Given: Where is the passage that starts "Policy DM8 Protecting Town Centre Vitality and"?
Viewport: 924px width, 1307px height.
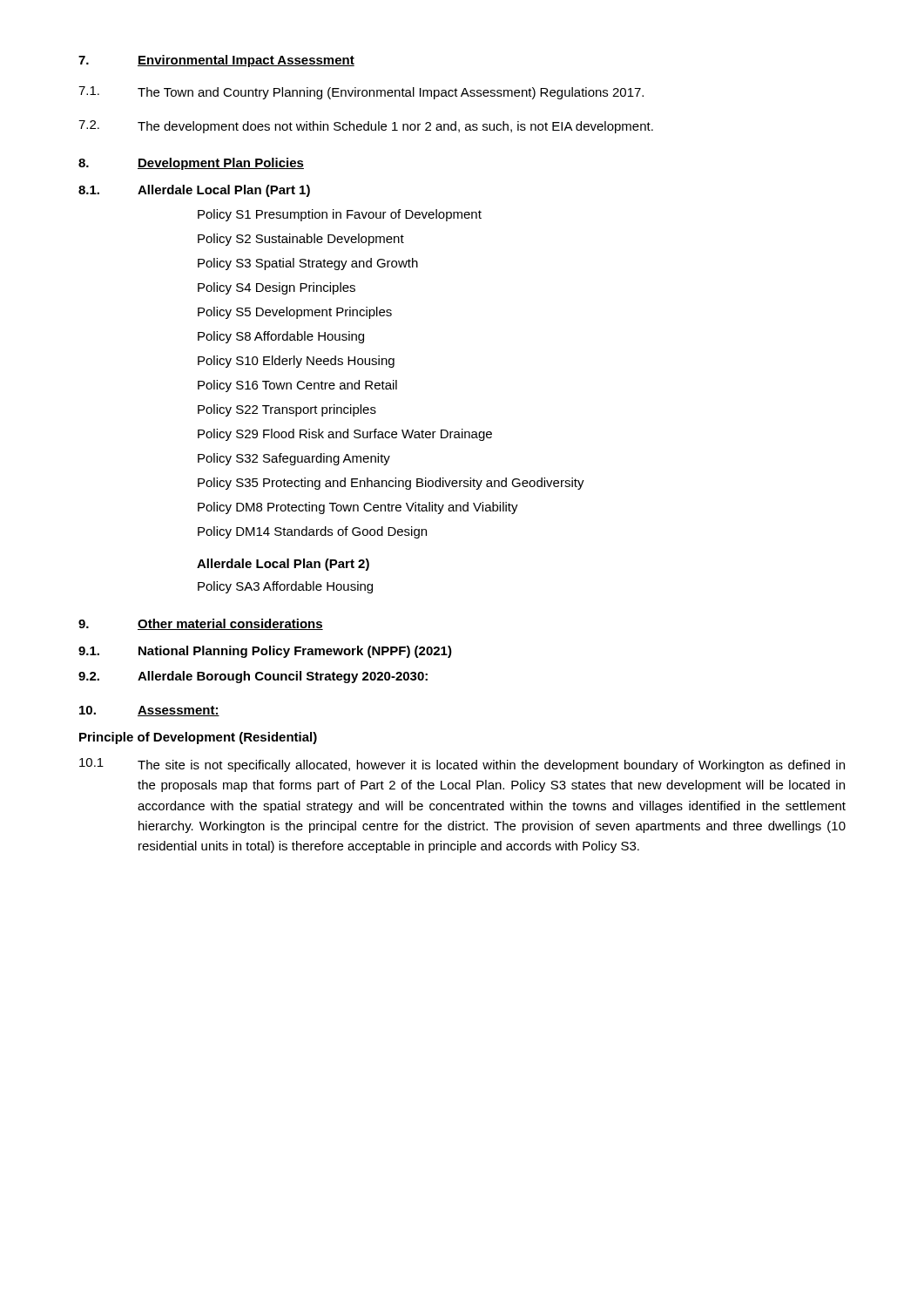Looking at the screenshot, I should (x=357, y=507).
